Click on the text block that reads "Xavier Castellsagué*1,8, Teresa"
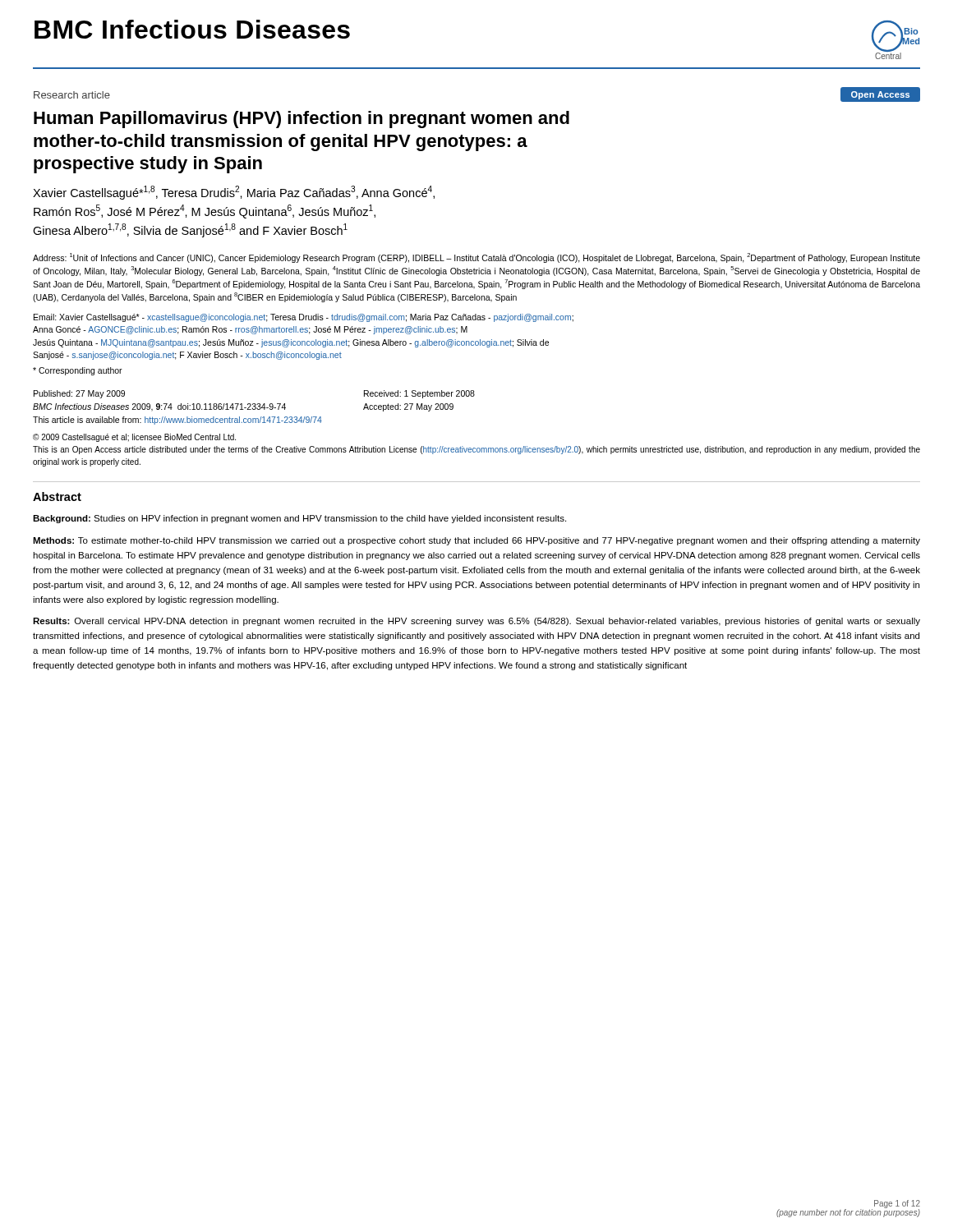The width and height of the screenshot is (953, 1232). click(x=234, y=211)
